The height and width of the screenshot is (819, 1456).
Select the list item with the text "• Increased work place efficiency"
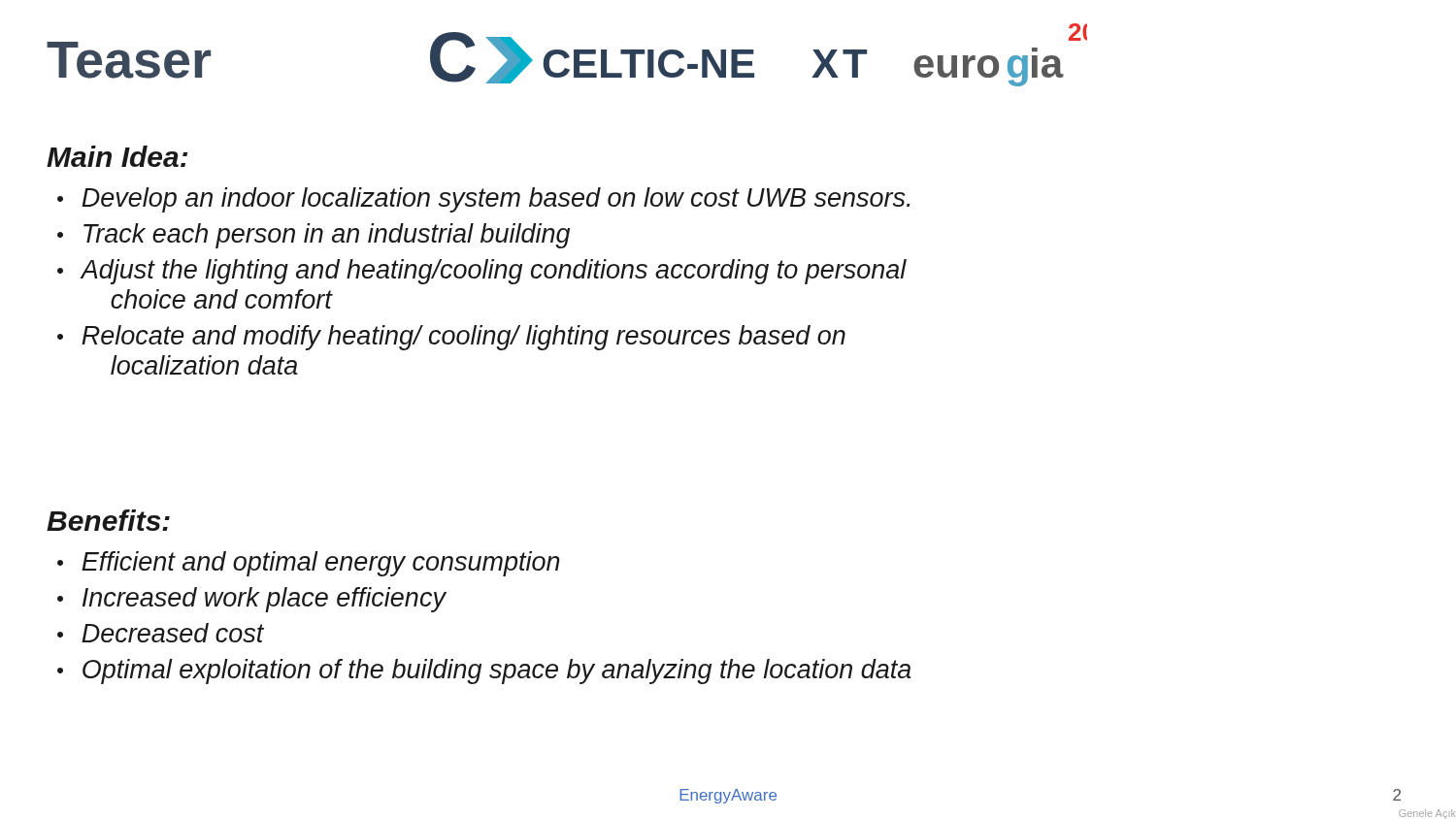pyautogui.click(x=251, y=598)
